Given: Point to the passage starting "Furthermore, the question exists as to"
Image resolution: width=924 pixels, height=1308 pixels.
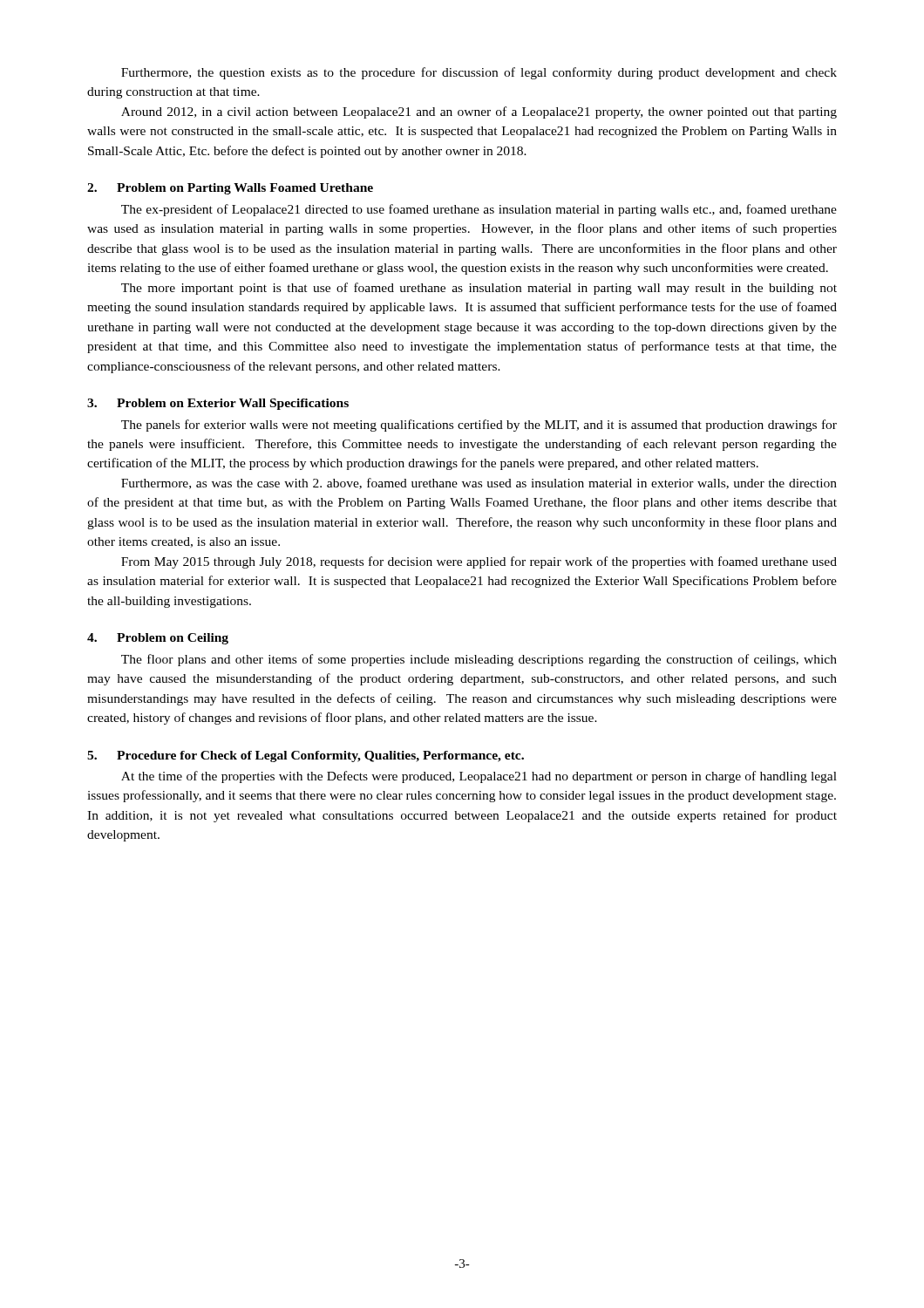Looking at the screenshot, I should (462, 112).
